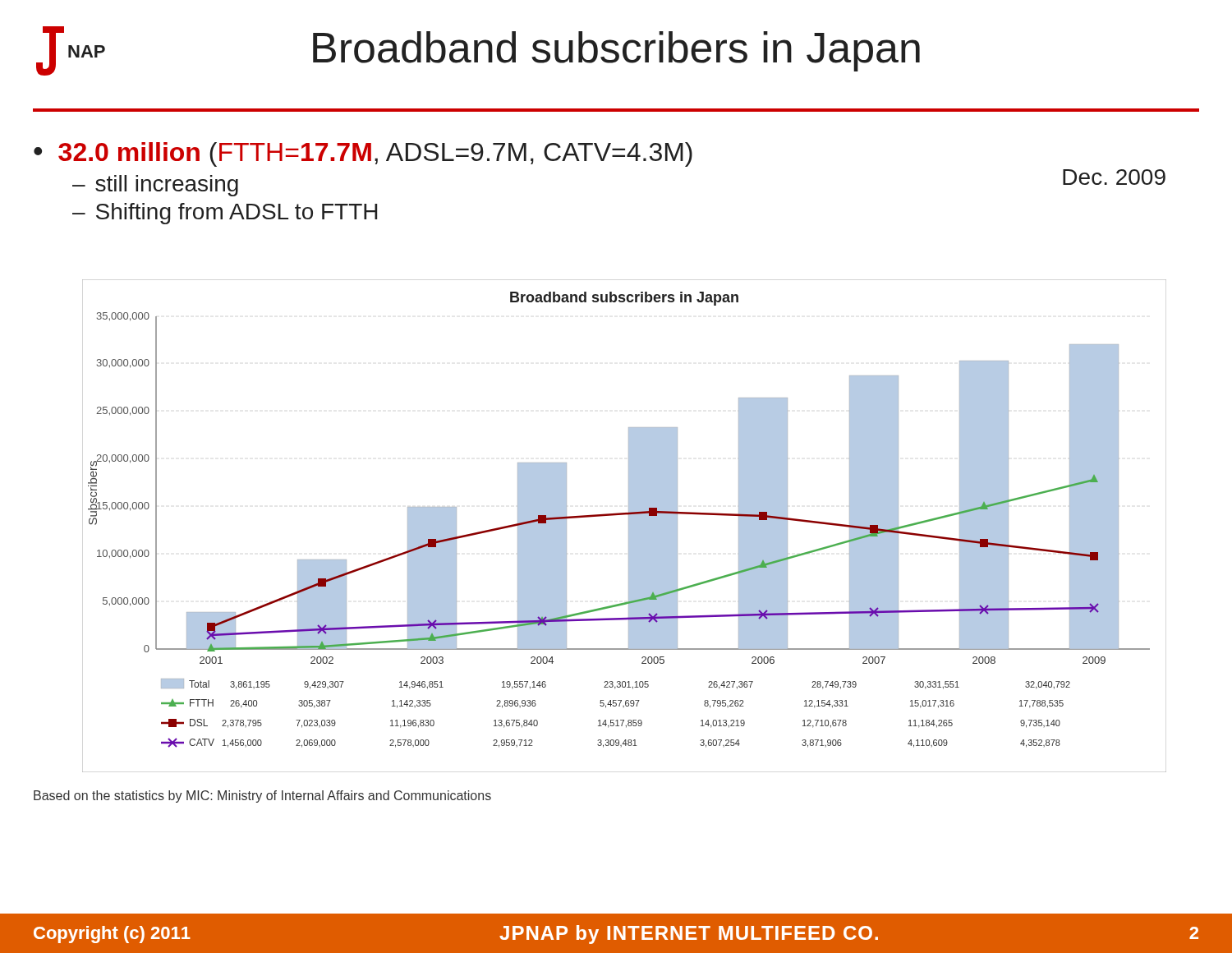Click on the logo

tap(70, 52)
